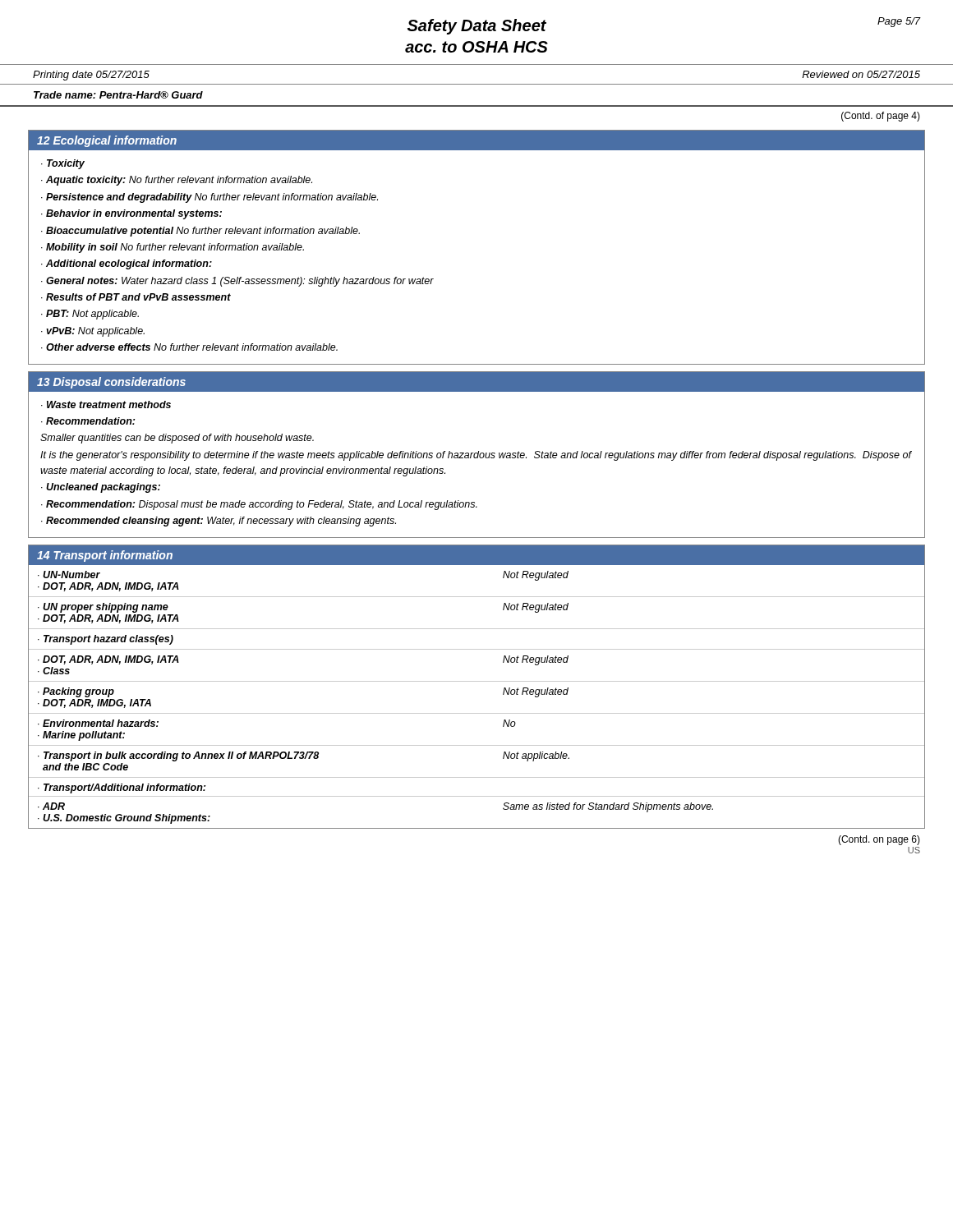Locate the text block starting "Printing date 05/27/2015"

click(91, 74)
